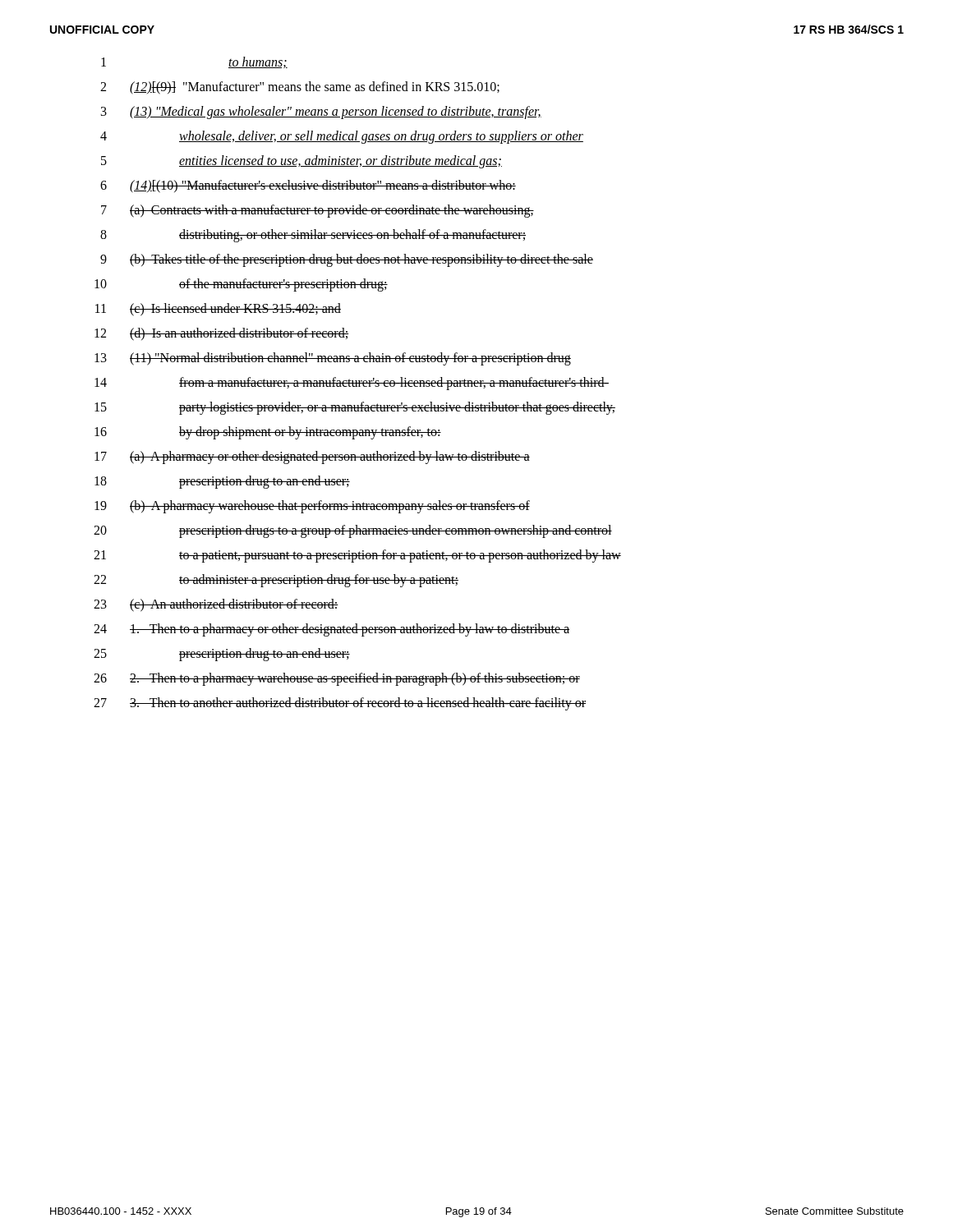Navigate to the passage starting "25 prescription drug to an"

tap(222, 655)
